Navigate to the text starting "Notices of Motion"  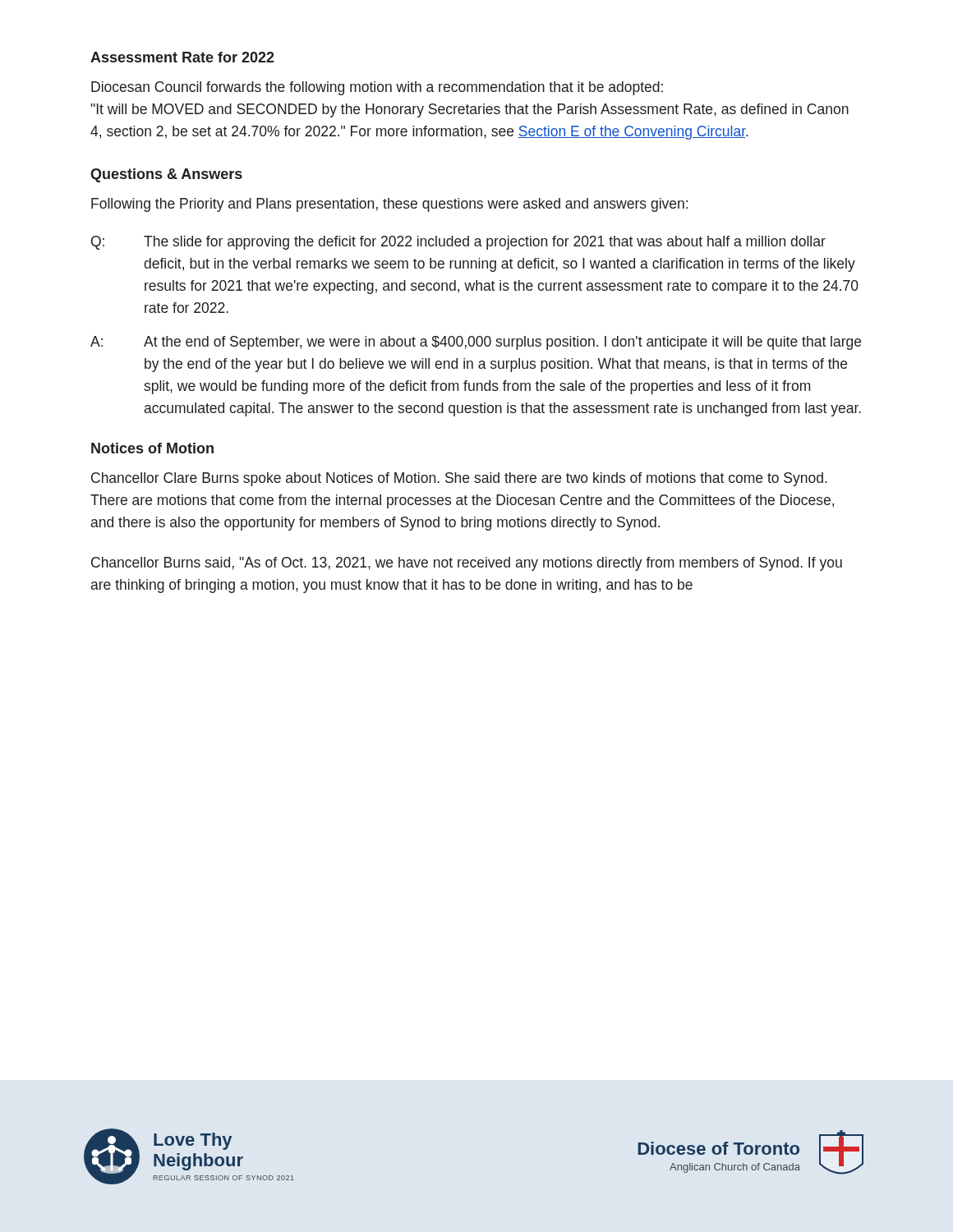[x=152, y=448]
